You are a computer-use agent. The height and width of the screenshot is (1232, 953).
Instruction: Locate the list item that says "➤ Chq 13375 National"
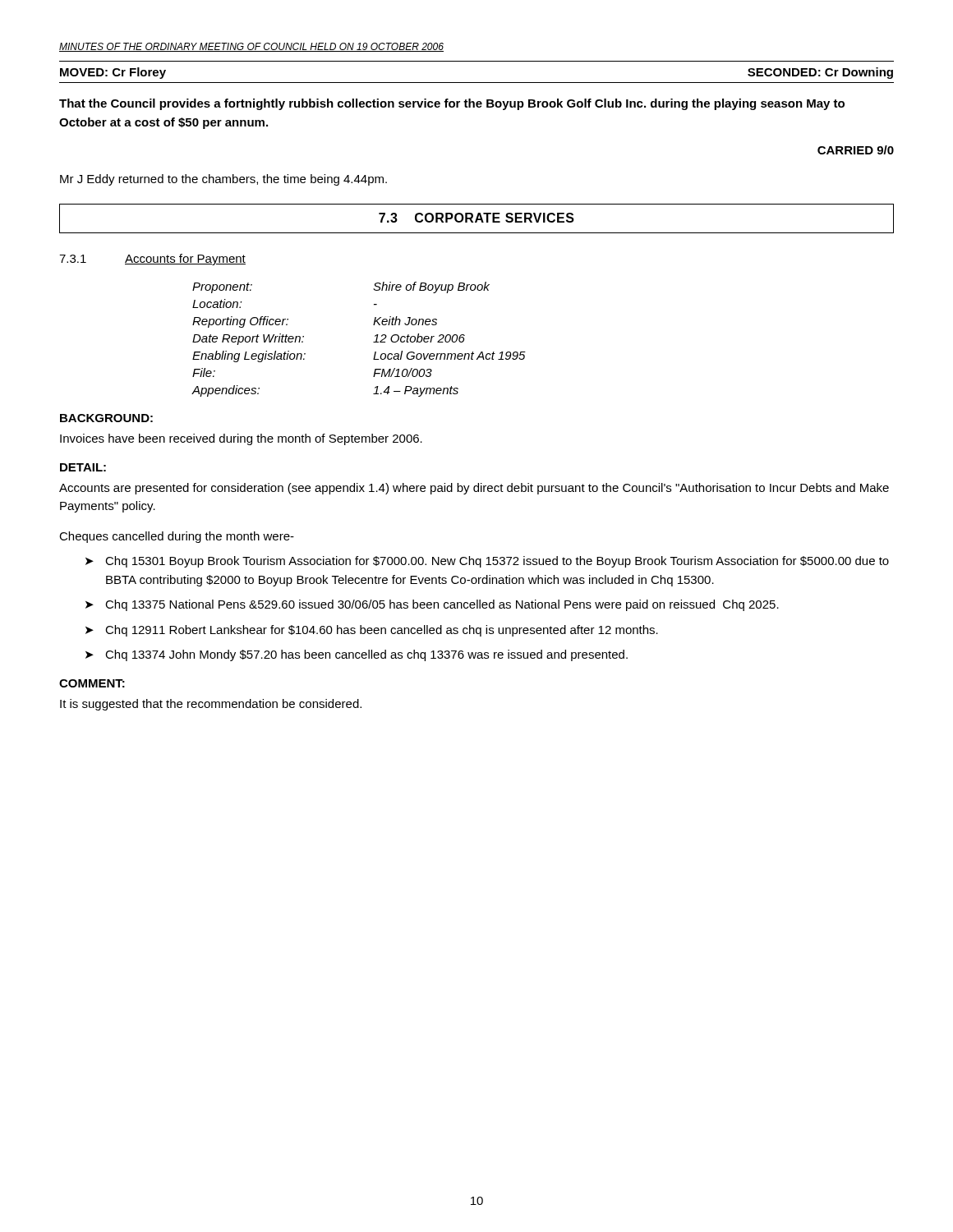point(432,605)
